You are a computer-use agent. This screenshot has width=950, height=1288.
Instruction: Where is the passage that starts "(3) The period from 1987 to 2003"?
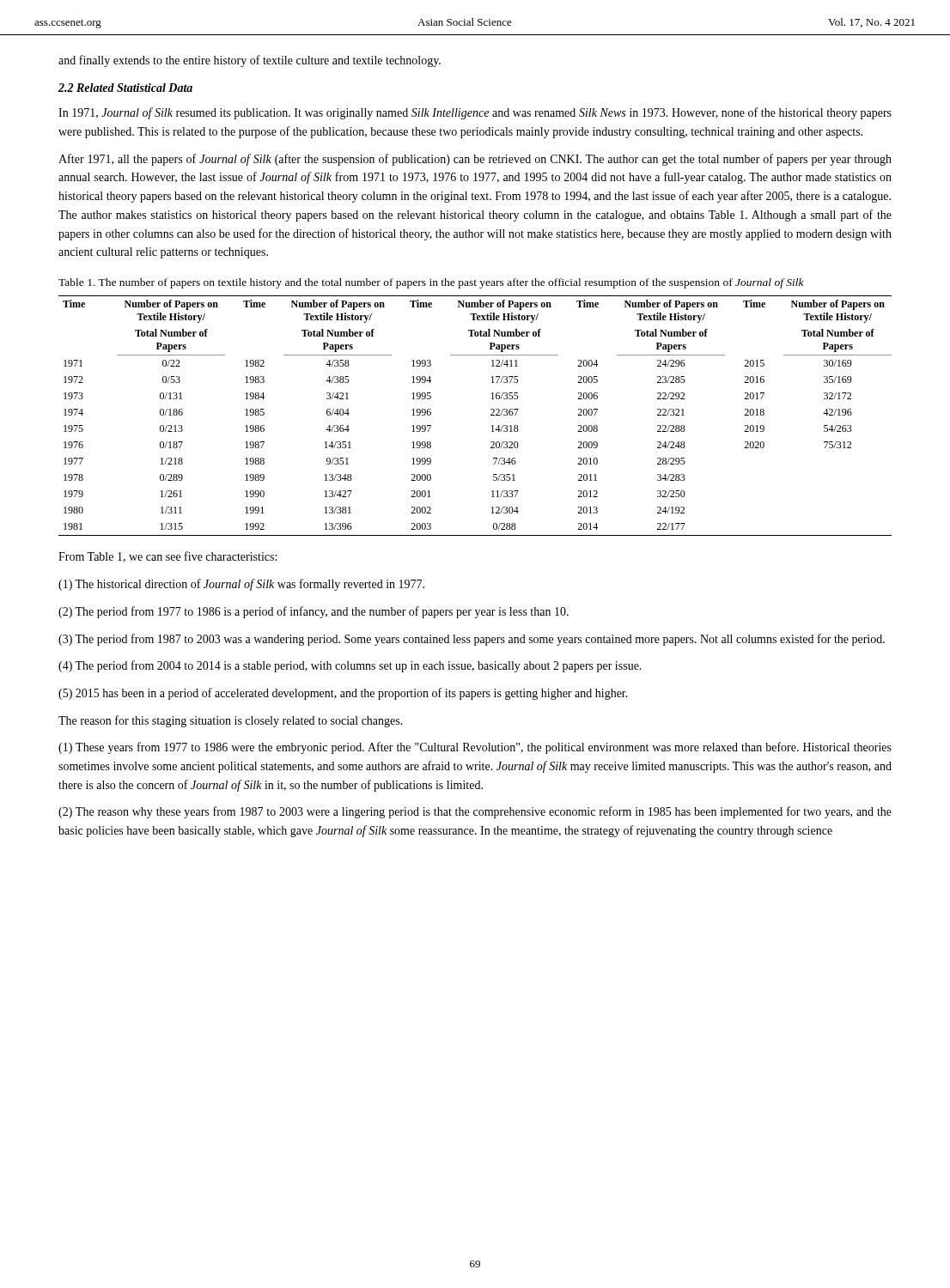point(475,639)
